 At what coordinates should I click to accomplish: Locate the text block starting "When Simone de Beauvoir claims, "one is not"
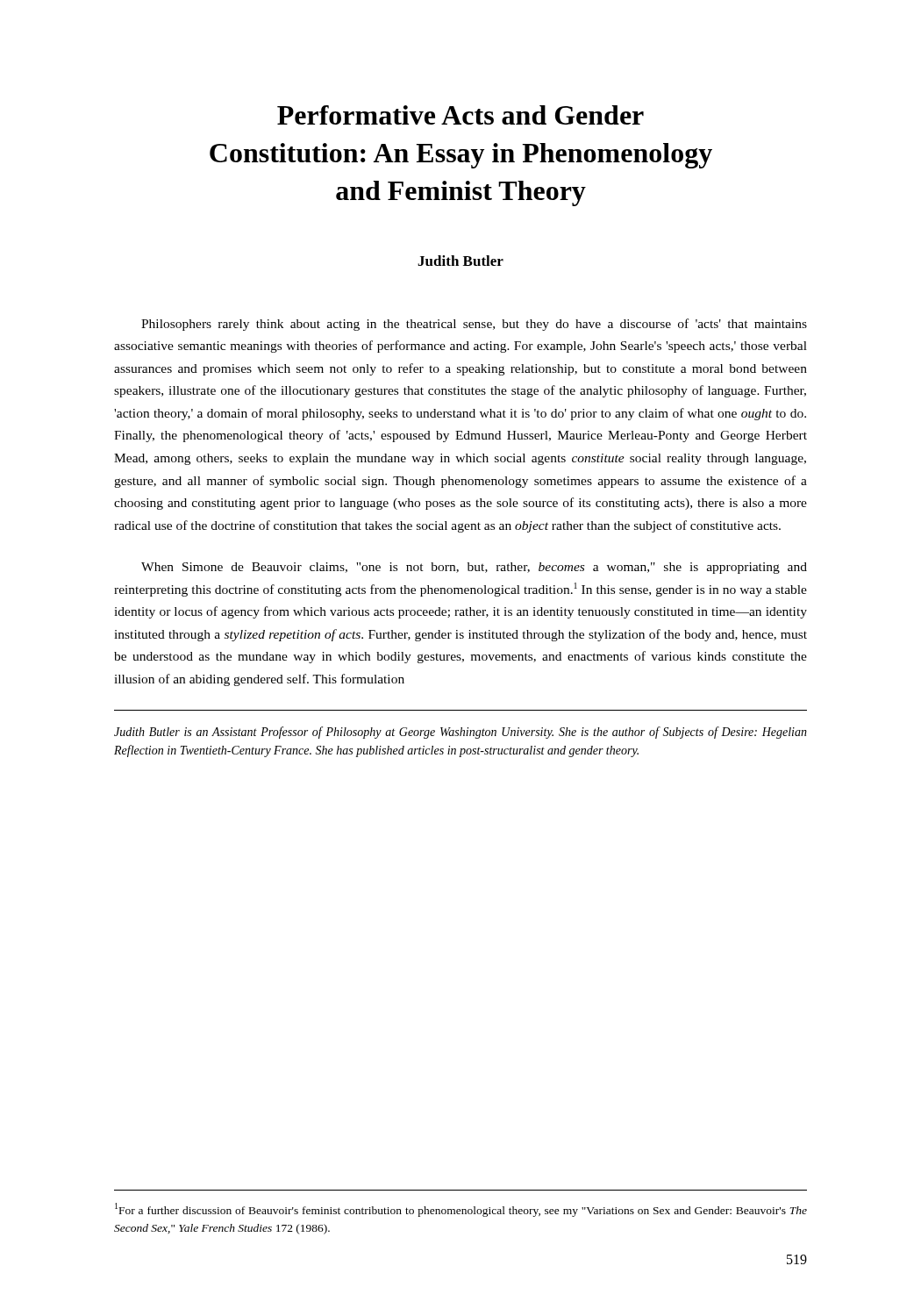tap(460, 623)
